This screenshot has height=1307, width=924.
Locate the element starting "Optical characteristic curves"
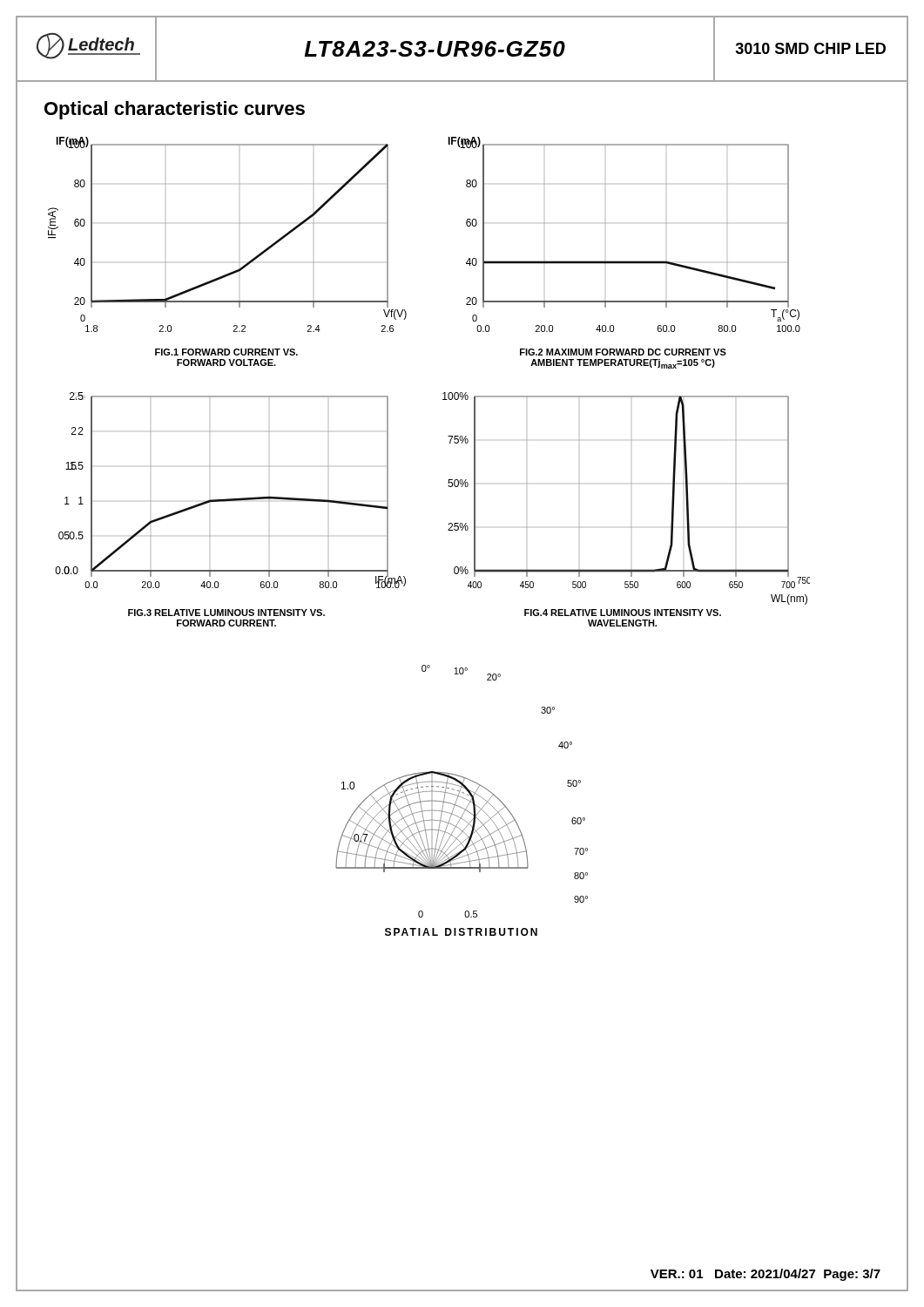tap(175, 108)
